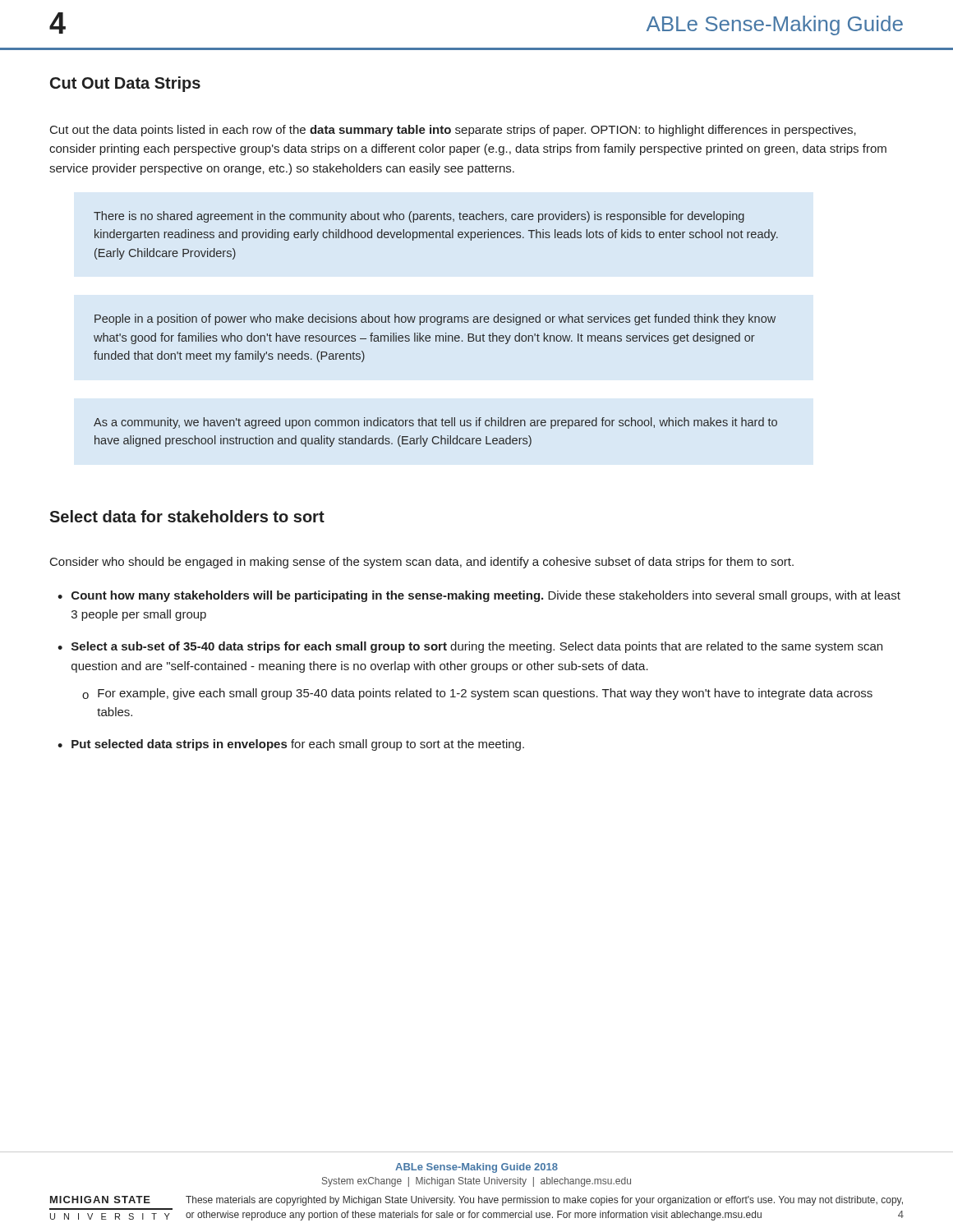Image resolution: width=953 pixels, height=1232 pixels.
Task: Find the text block starting "• Count how many stakeholders will"
Action: click(481, 605)
